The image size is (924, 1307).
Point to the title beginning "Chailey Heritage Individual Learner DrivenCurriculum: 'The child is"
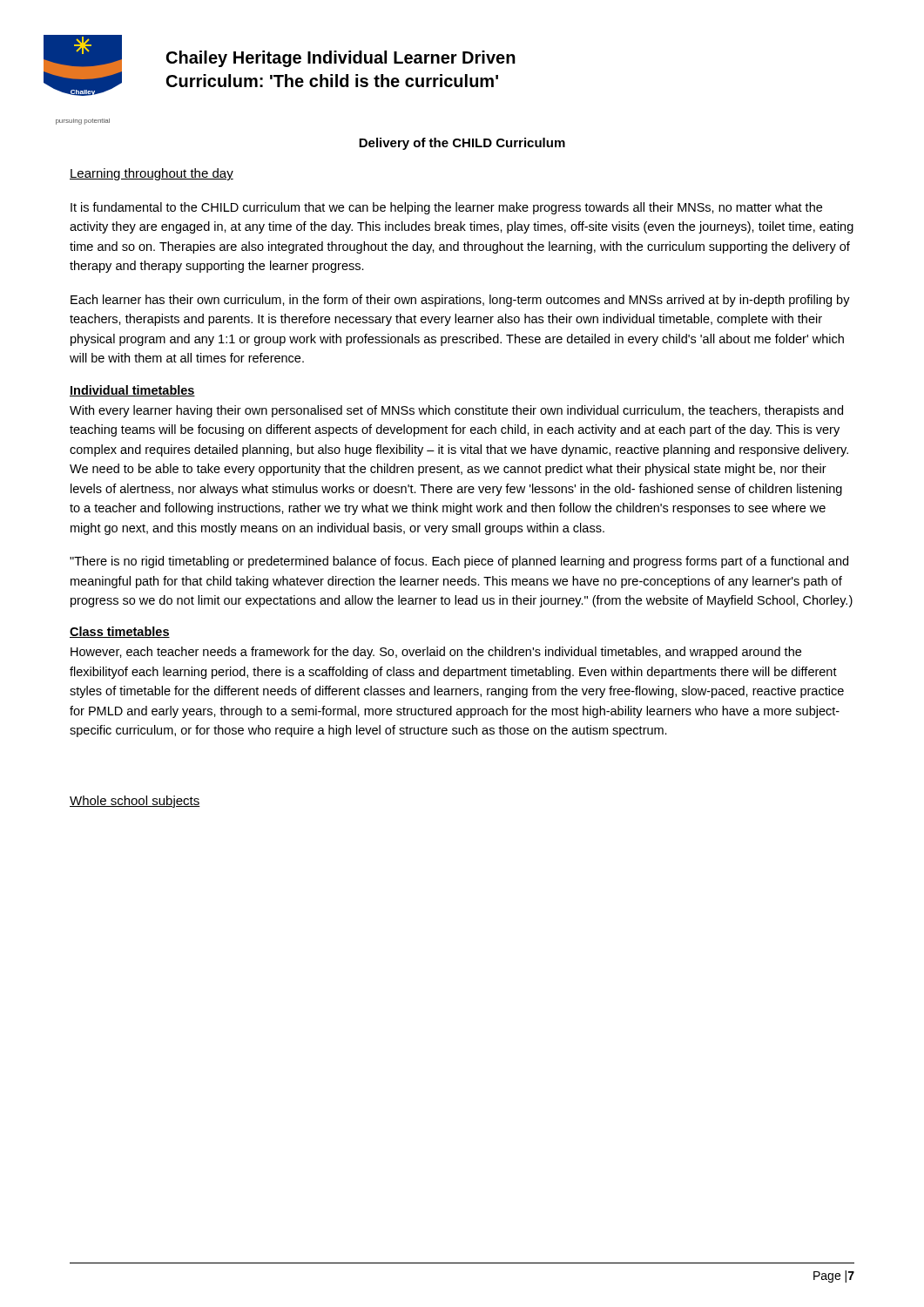point(341,69)
